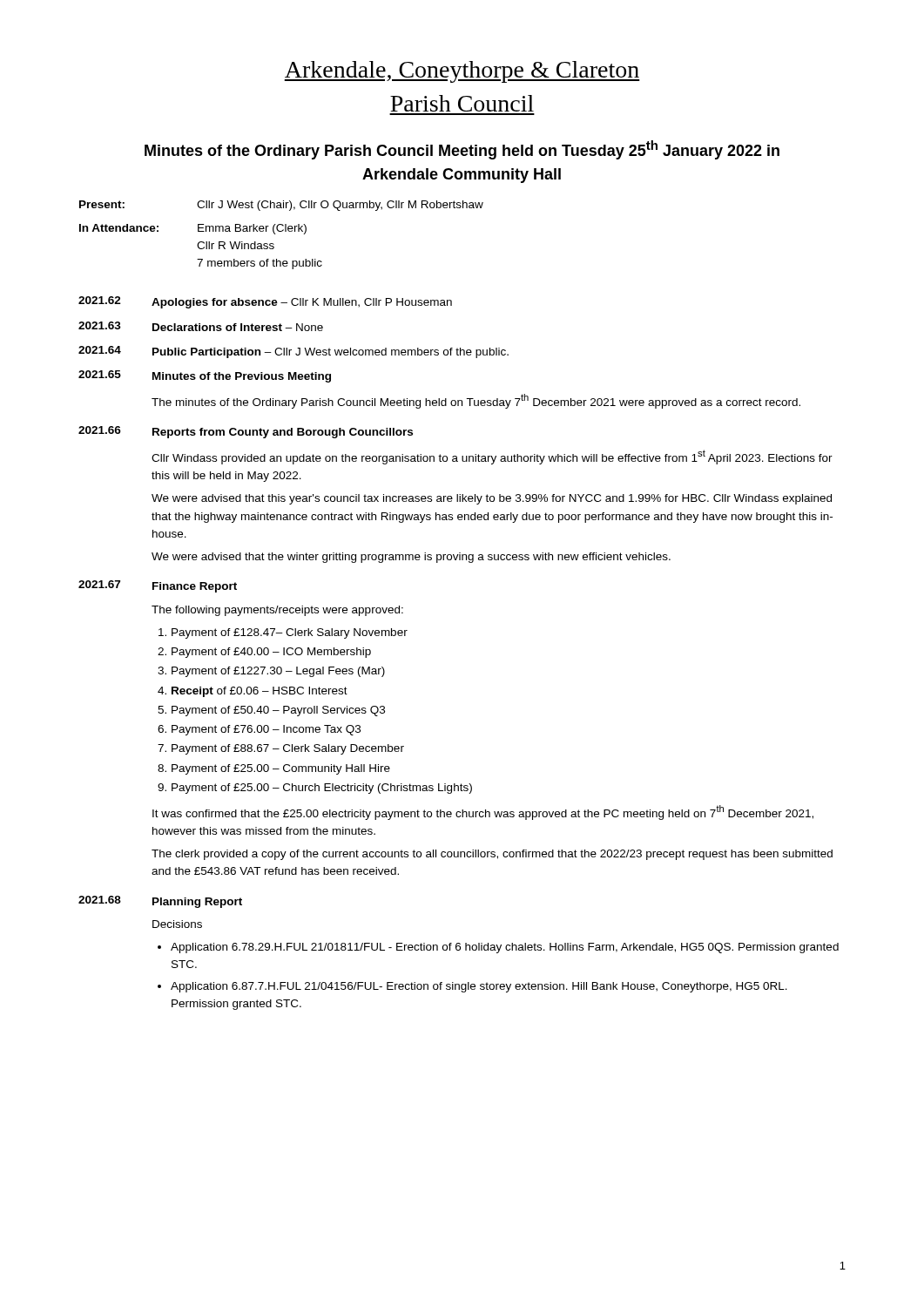Find "Receipt of £0.06 – HSBC Interest" on this page
This screenshot has width=924, height=1307.
coord(259,690)
